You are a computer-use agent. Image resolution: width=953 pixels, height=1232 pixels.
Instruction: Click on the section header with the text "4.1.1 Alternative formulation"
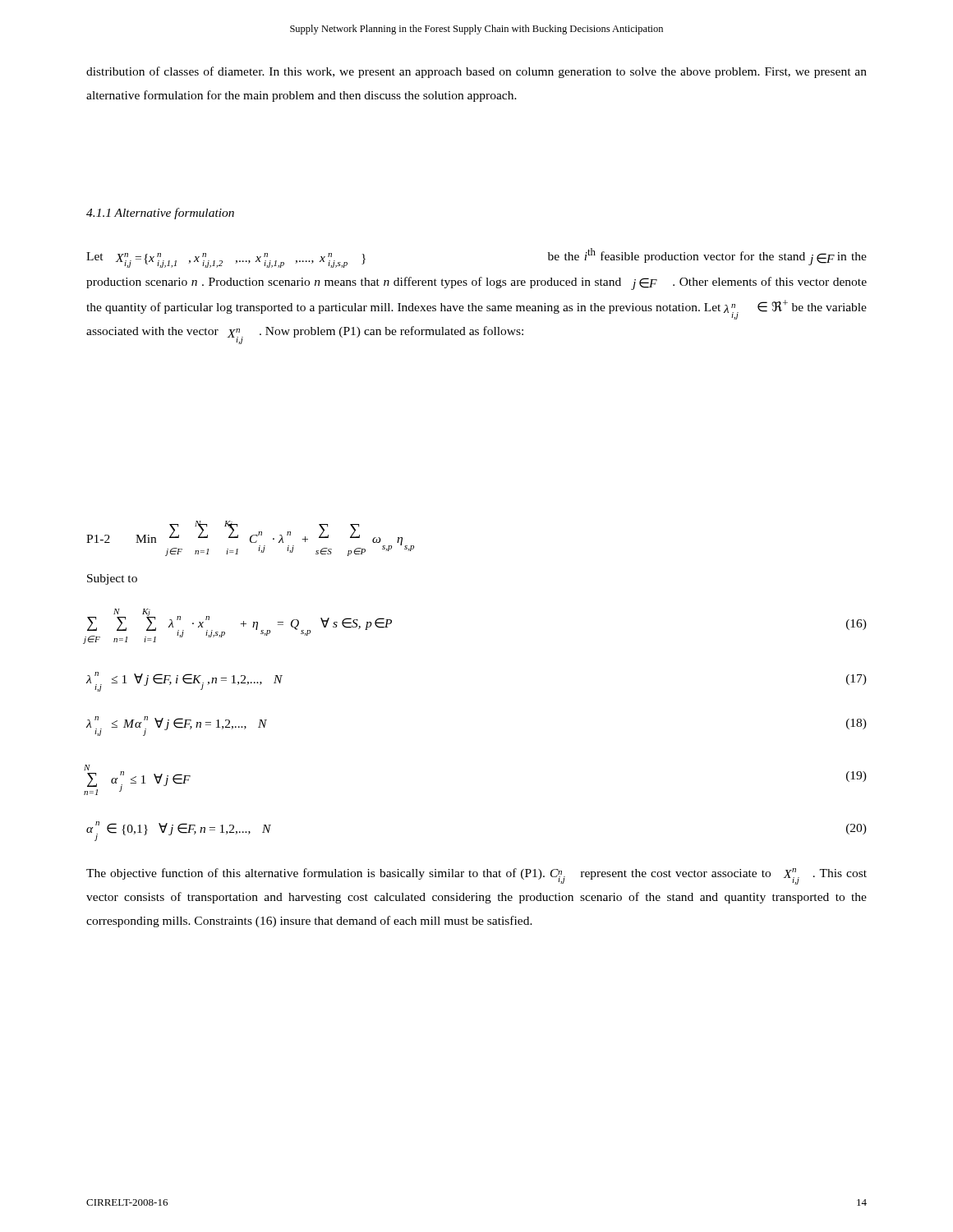click(x=160, y=212)
